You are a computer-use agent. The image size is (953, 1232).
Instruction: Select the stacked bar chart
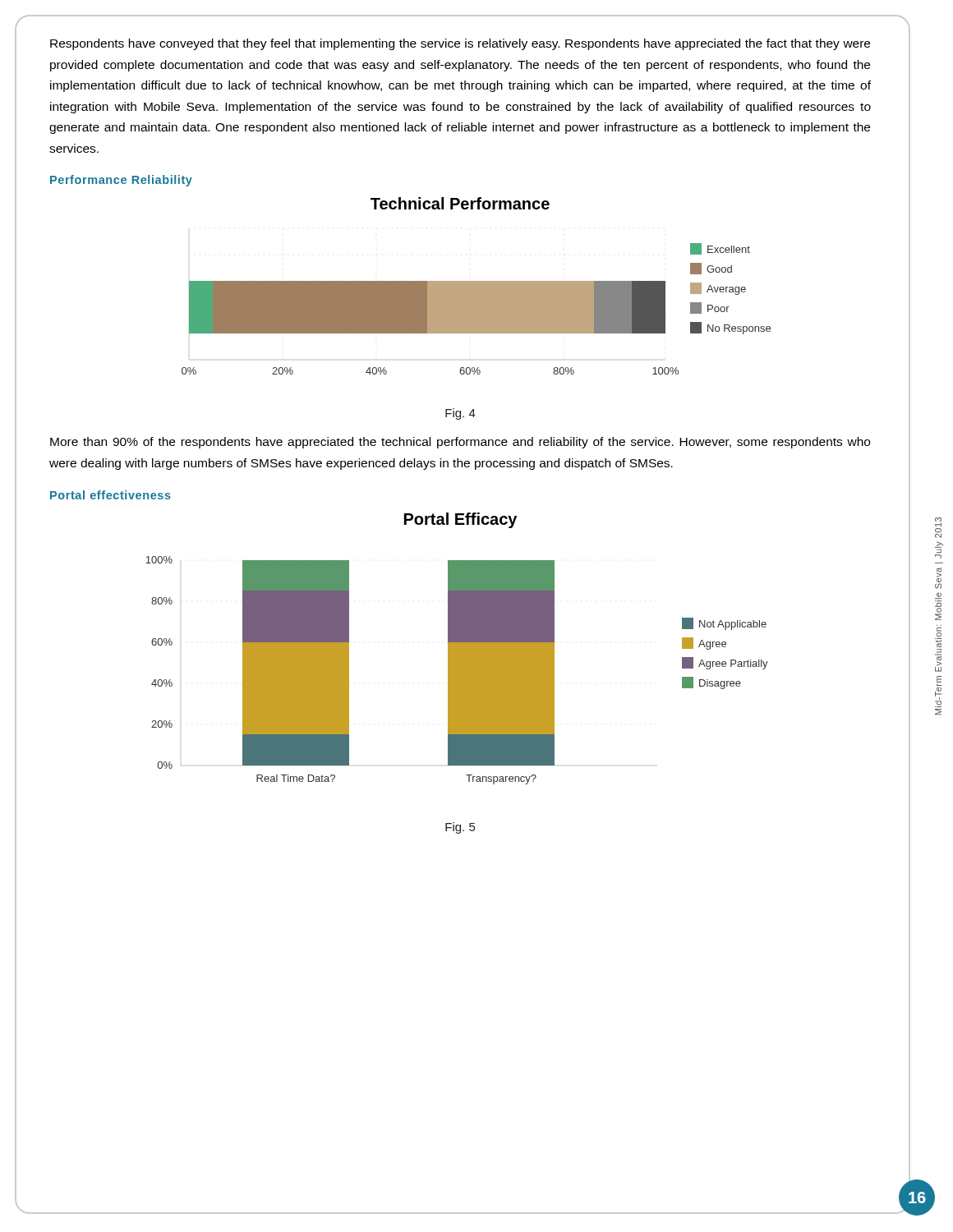pyautogui.click(x=460, y=662)
